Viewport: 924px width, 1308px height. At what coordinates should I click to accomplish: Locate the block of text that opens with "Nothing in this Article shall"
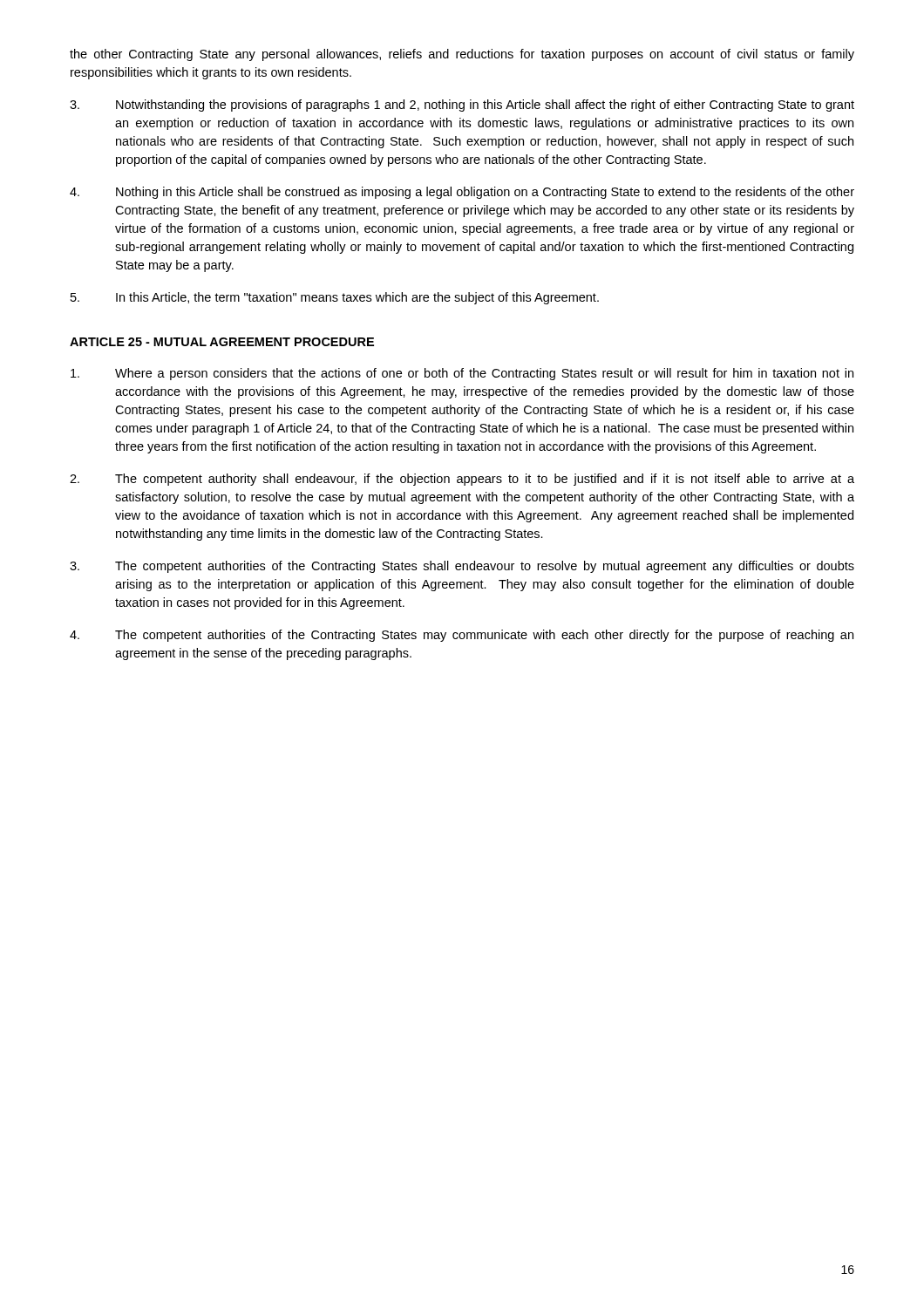(462, 229)
